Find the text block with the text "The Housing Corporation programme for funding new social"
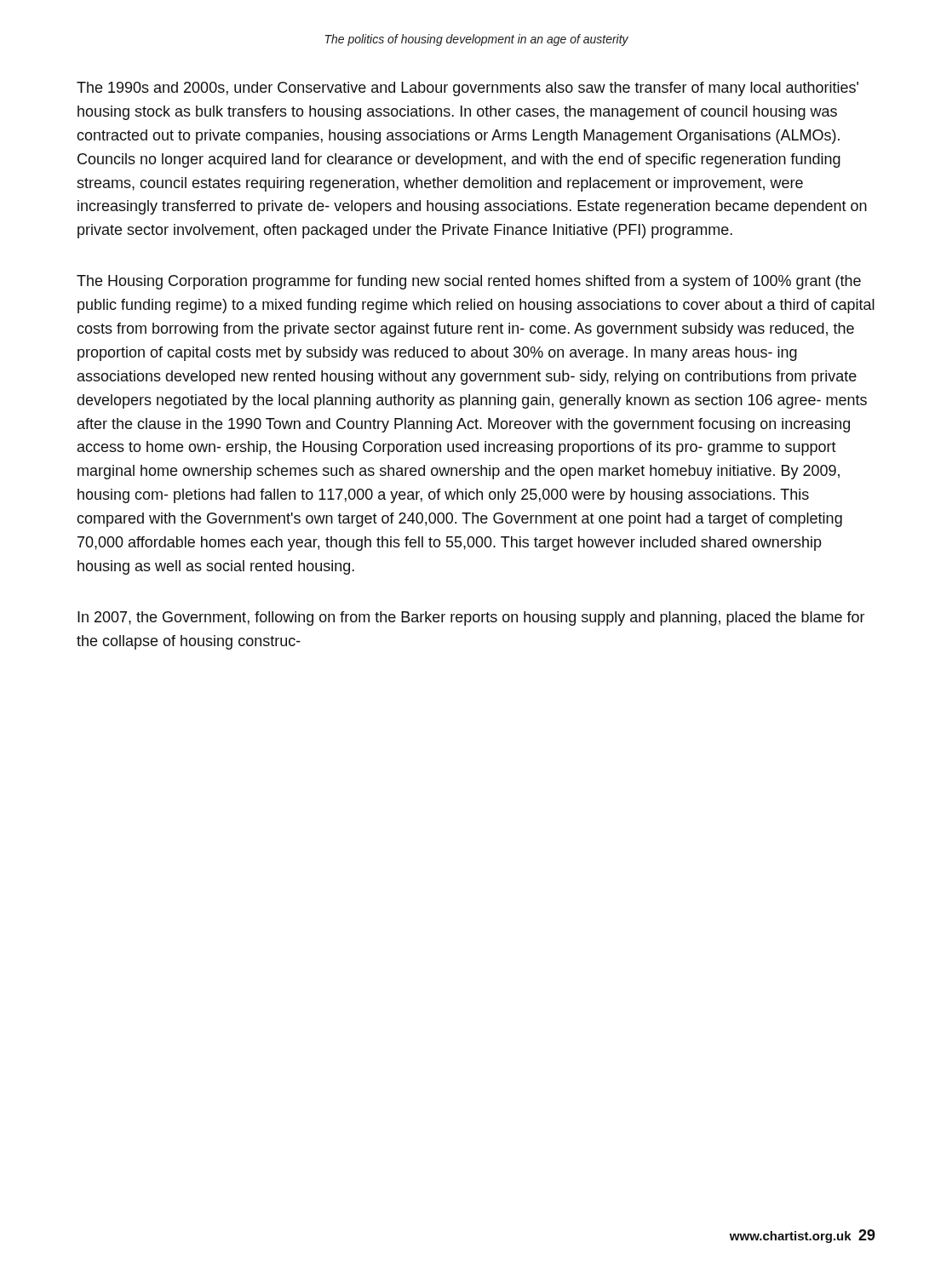Viewport: 952px width, 1277px height. (476, 424)
